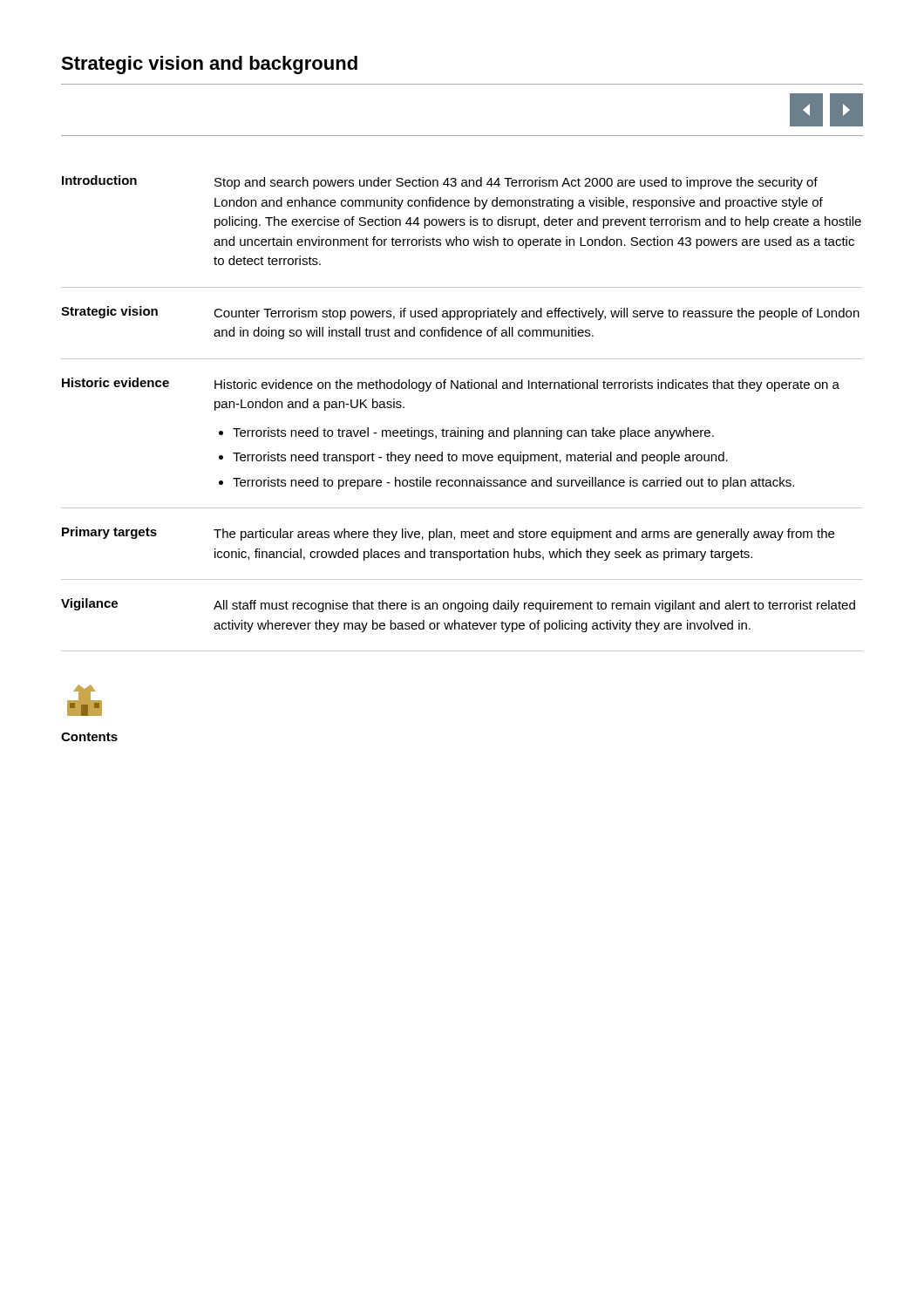Select the title with the text "Strategic vision and"
Image resolution: width=924 pixels, height=1308 pixels.
(x=210, y=63)
